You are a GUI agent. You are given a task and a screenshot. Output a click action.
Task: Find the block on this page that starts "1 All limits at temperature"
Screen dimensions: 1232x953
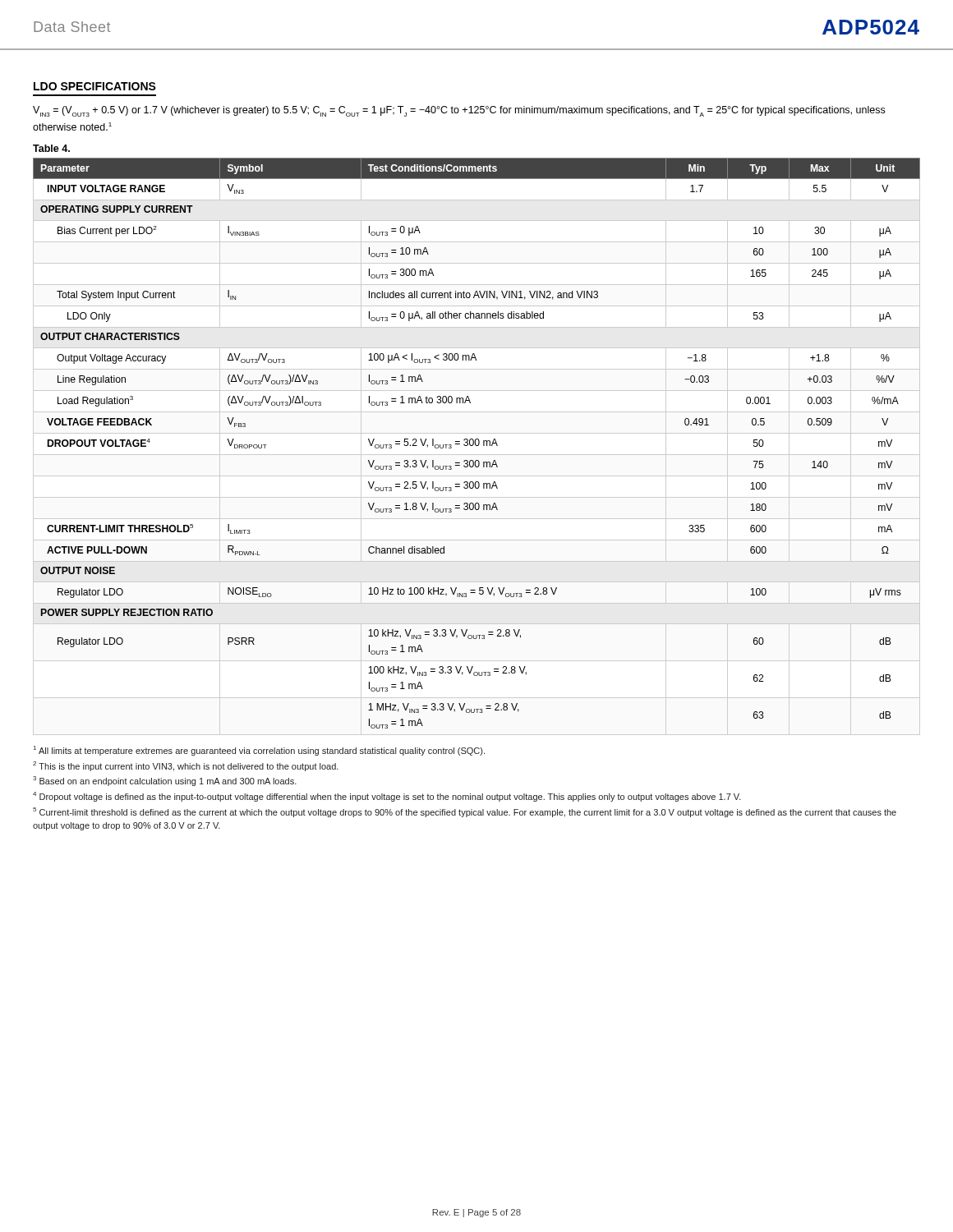259,750
